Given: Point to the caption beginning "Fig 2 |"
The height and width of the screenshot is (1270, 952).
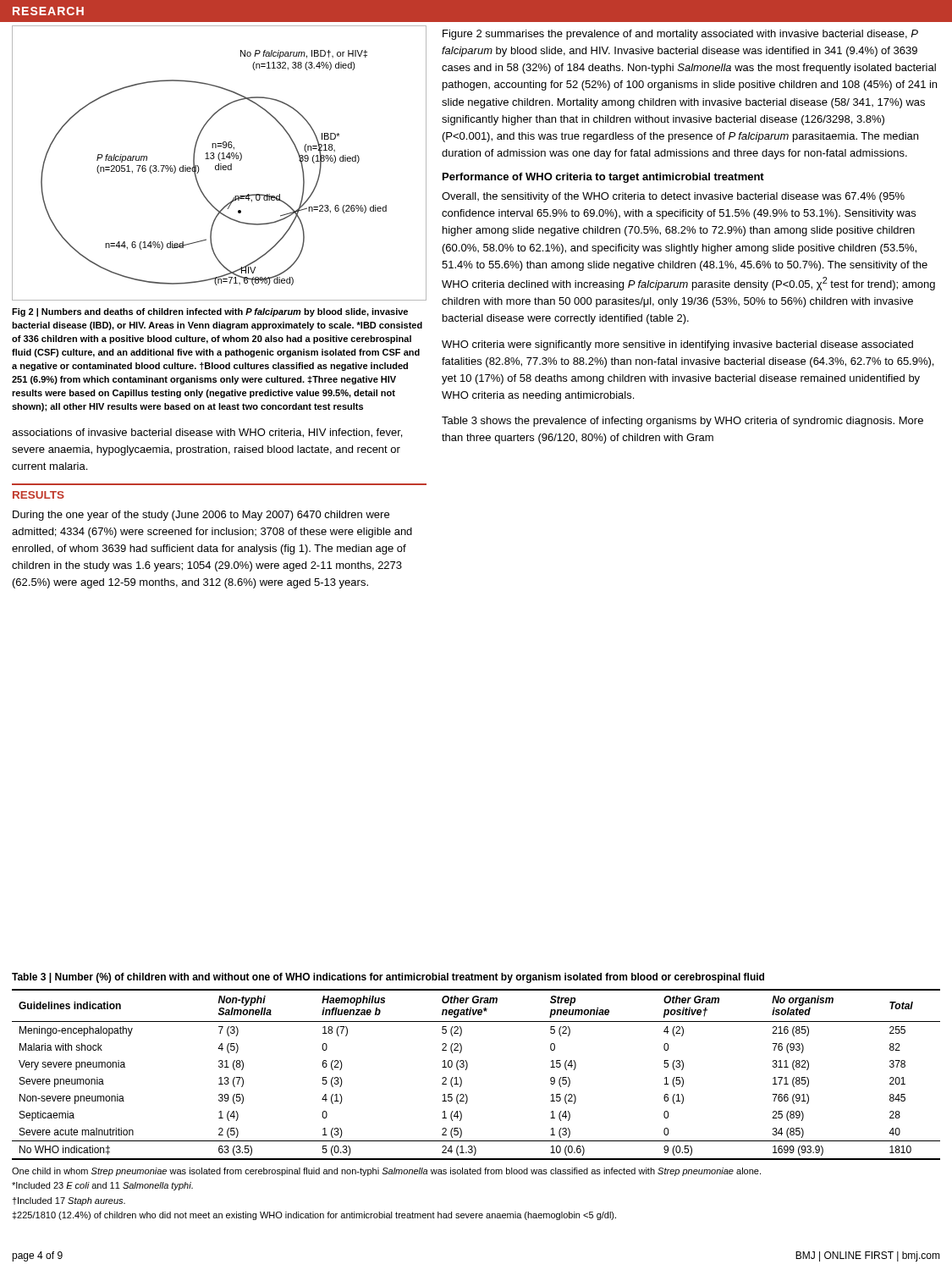Looking at the screenshot, I should point(217,359).
